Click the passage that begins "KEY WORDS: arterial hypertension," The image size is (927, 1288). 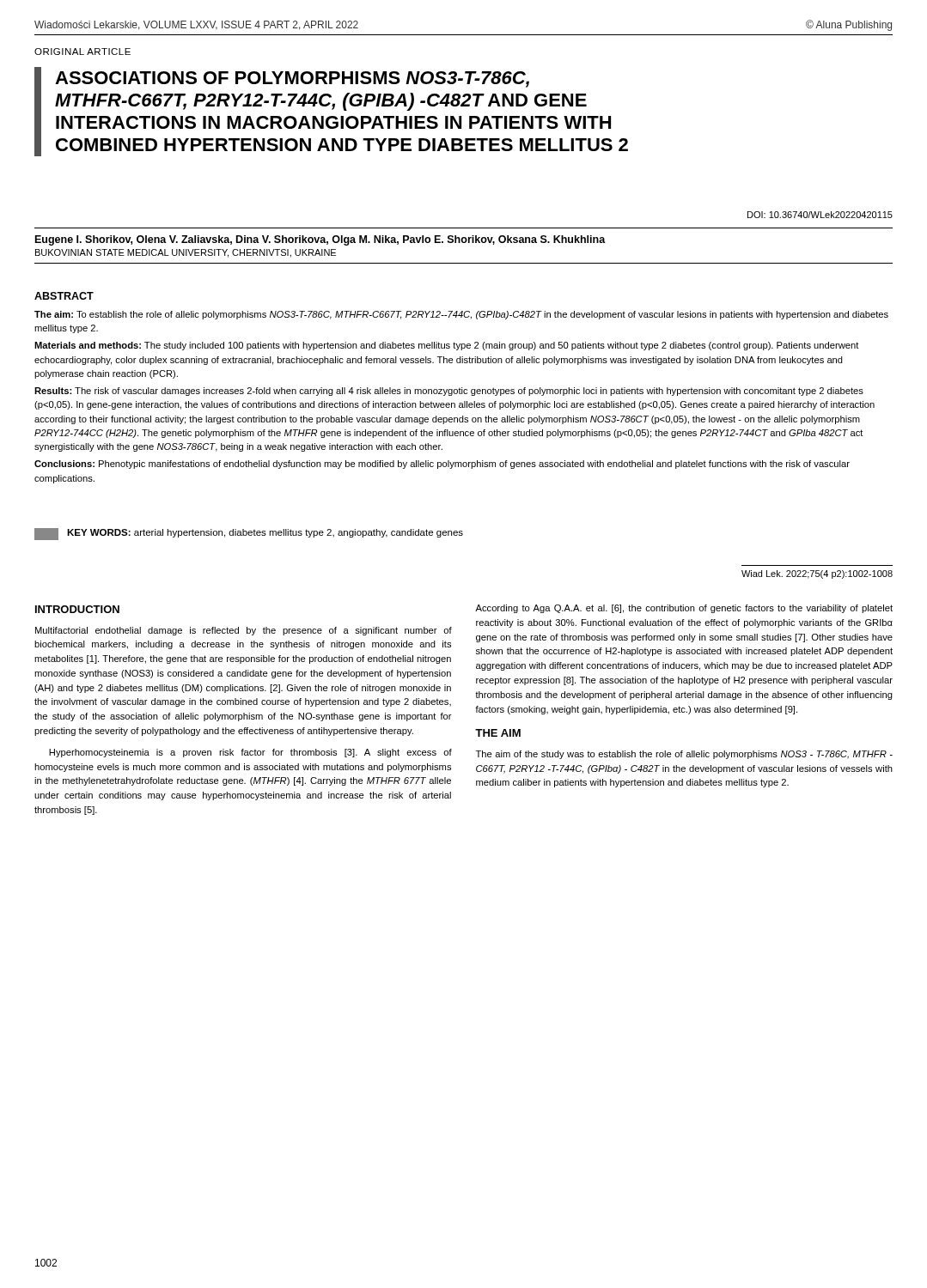(x=249, y=534)
